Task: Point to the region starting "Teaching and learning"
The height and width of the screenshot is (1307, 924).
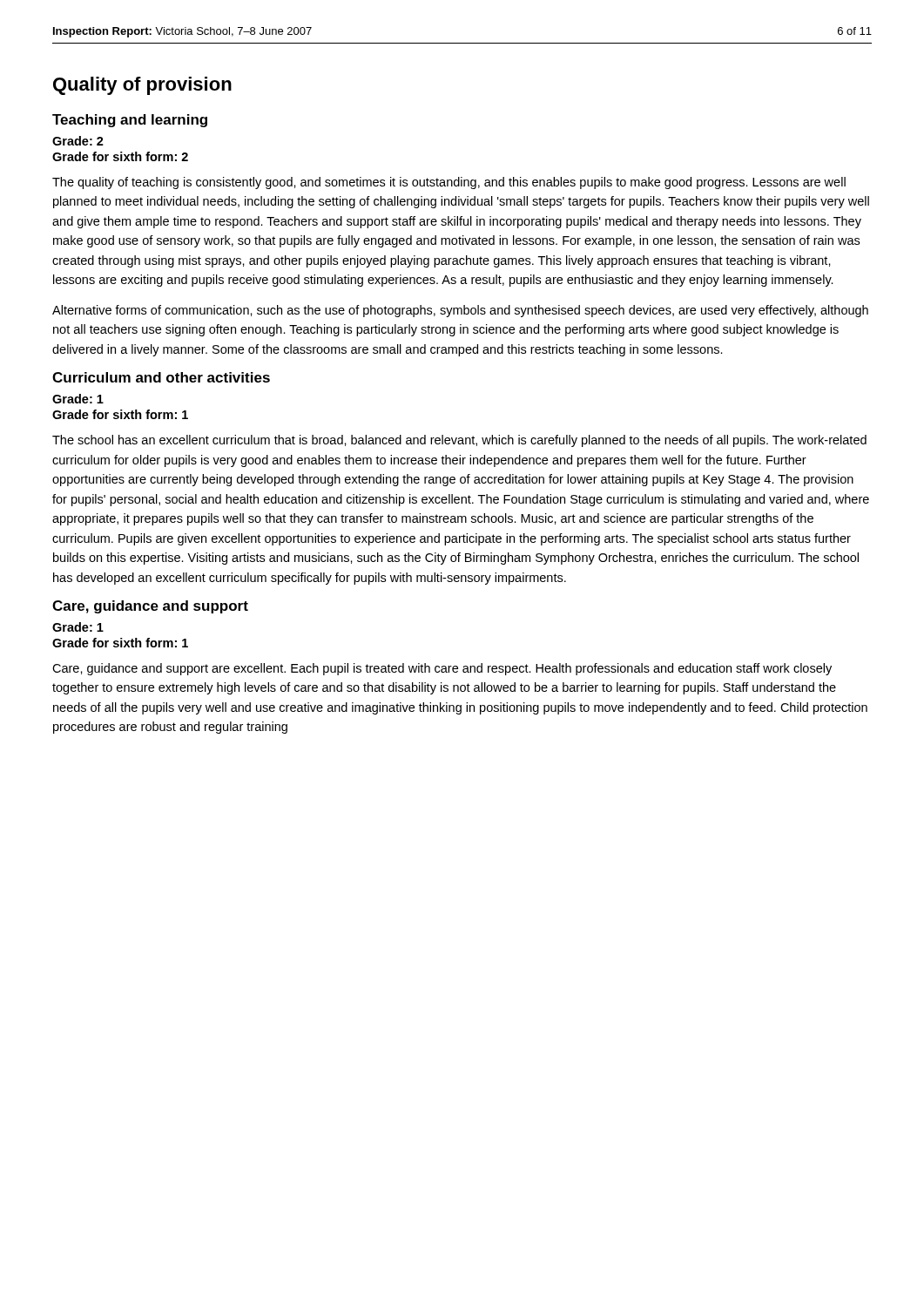Action: [130, 120]
